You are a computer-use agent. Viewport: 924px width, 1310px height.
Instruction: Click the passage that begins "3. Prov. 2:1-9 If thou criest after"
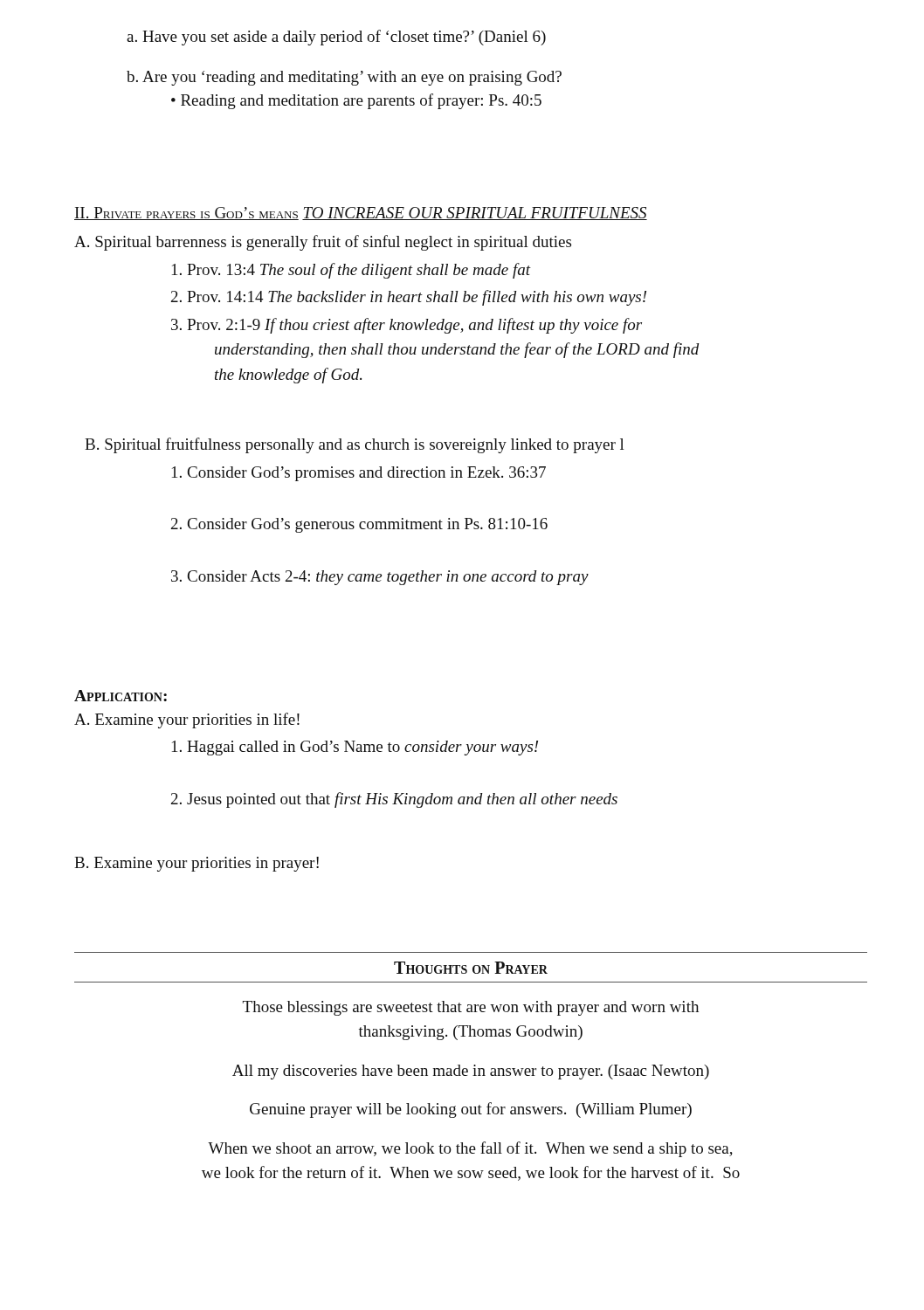coord(435,349)
